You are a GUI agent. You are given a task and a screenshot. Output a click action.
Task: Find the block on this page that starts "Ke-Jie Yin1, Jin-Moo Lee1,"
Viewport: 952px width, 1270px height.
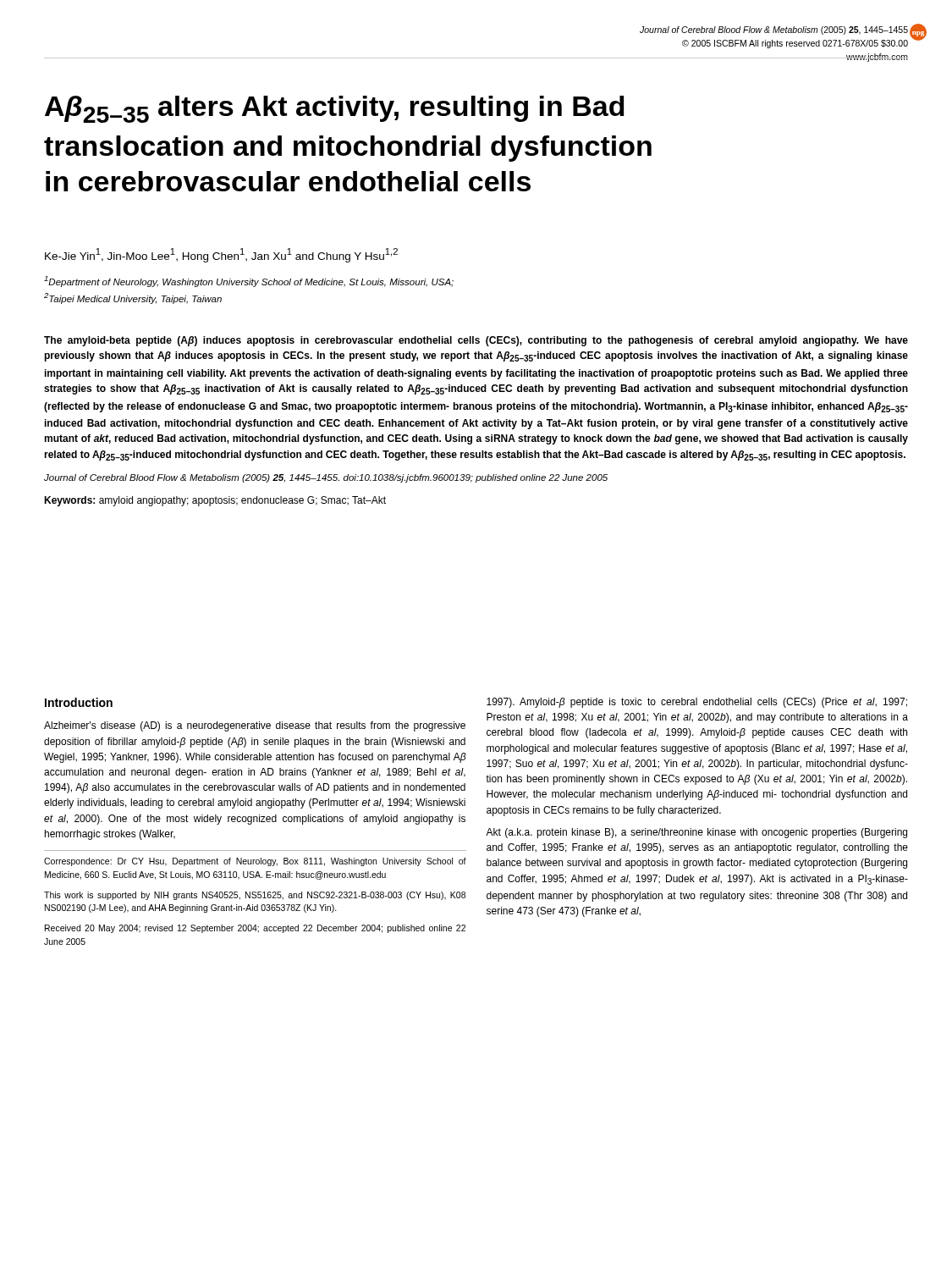click(221, 254)
